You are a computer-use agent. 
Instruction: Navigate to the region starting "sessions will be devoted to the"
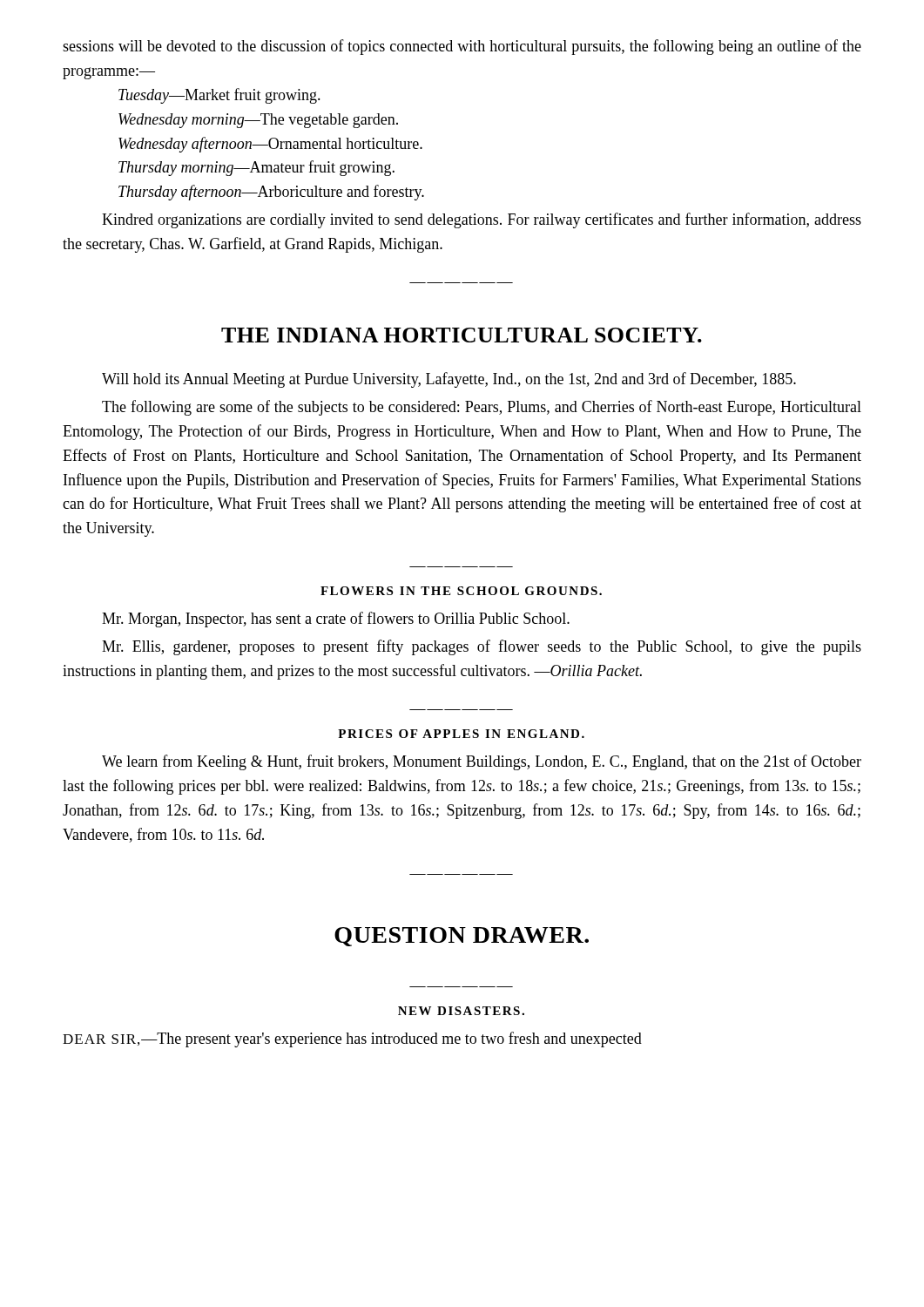coord(462,58)
